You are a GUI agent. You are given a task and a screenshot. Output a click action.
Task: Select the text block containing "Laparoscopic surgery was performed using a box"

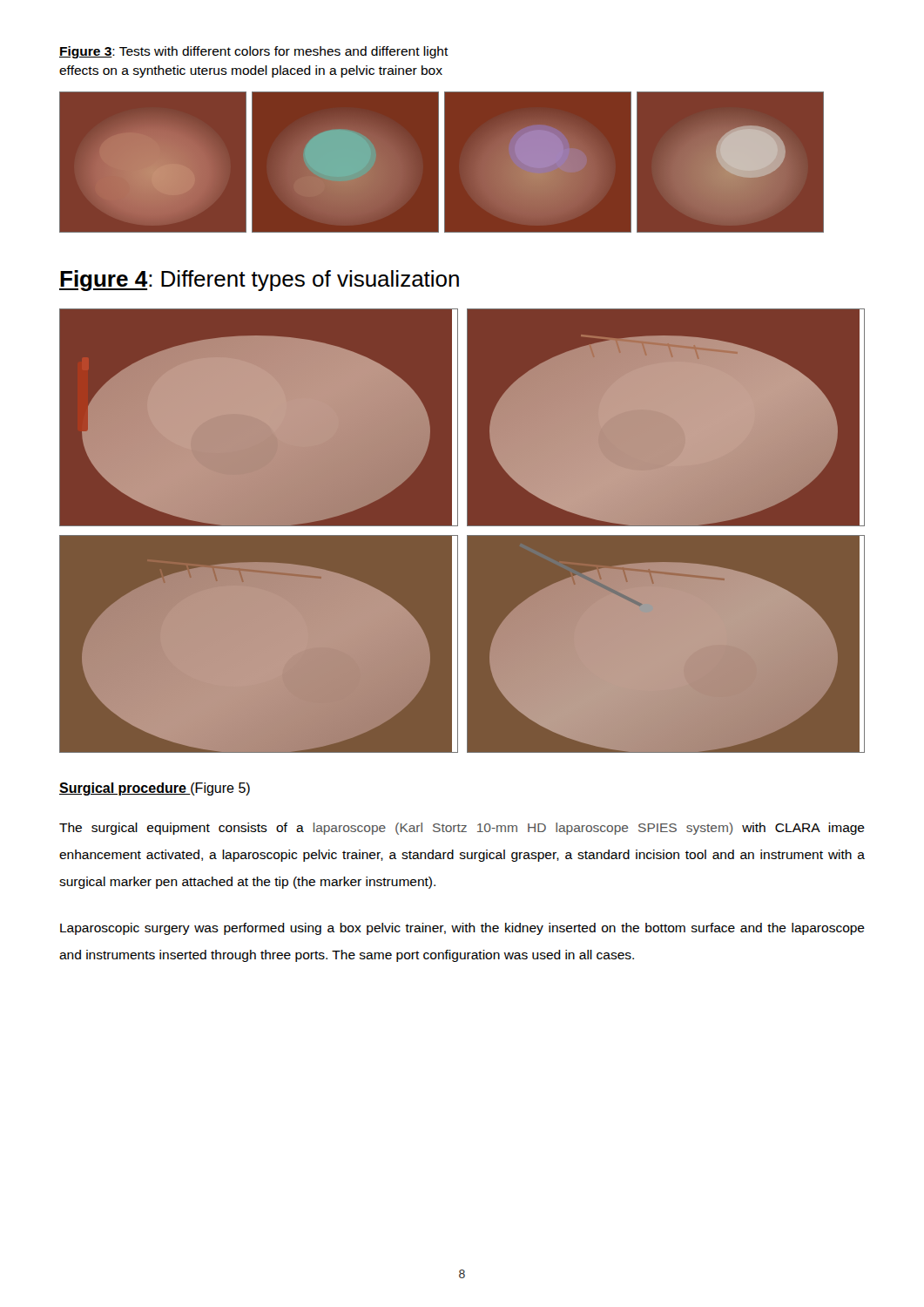(462, 941)
